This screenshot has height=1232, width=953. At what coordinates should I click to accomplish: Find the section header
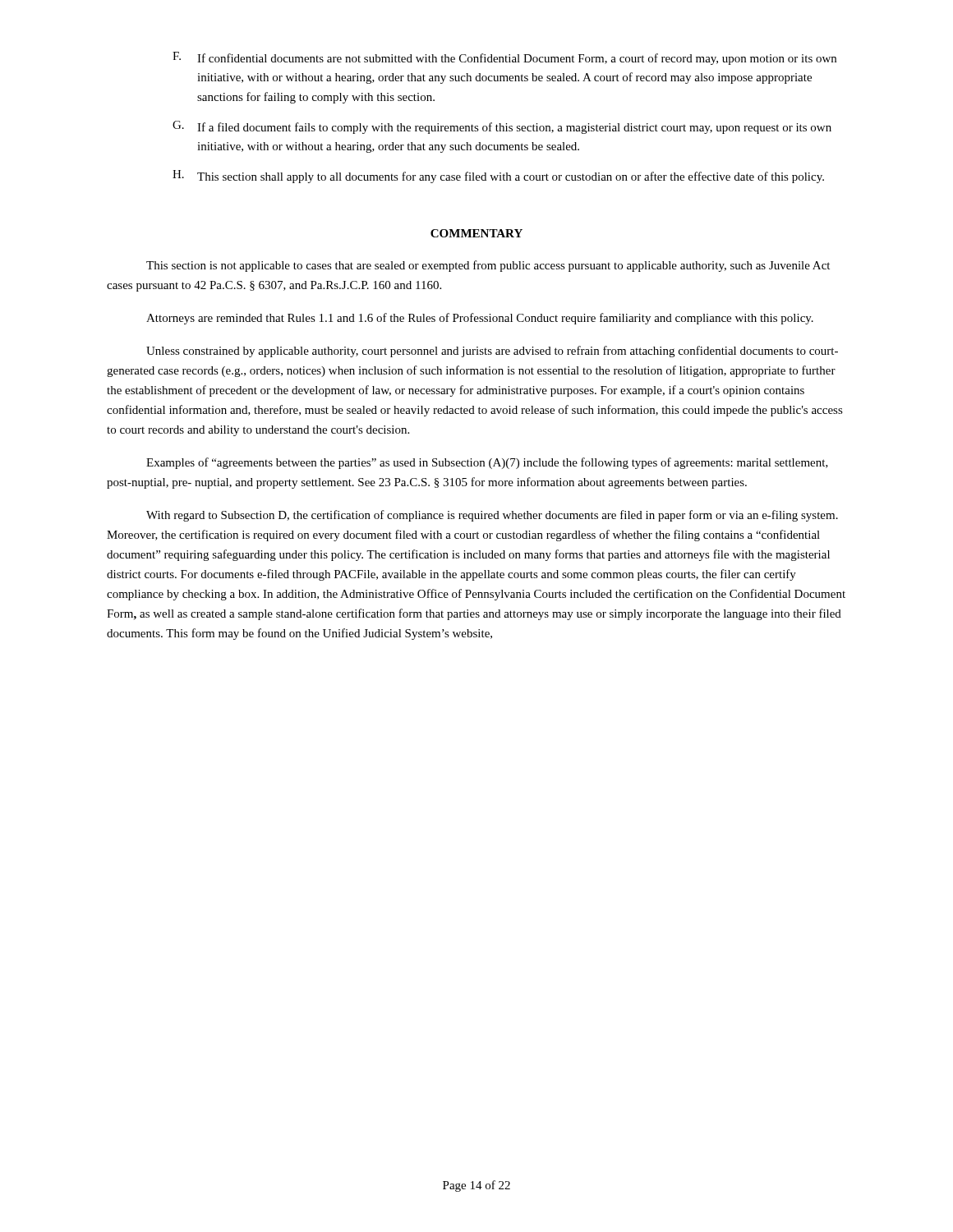[x=476, y=233]
